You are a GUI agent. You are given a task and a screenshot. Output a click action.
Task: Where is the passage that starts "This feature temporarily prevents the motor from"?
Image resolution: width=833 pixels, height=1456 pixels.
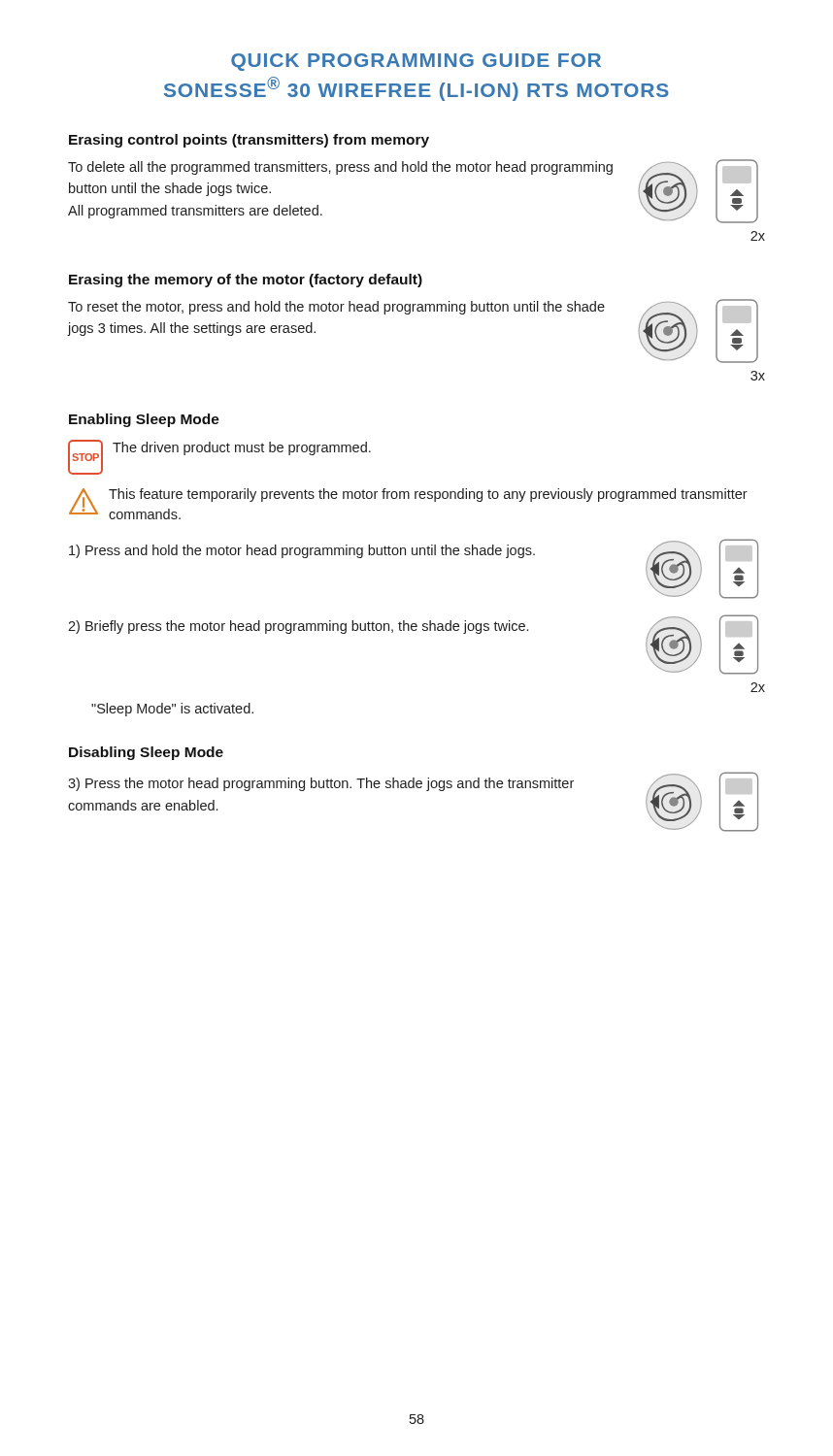click(x=428, y=504)
